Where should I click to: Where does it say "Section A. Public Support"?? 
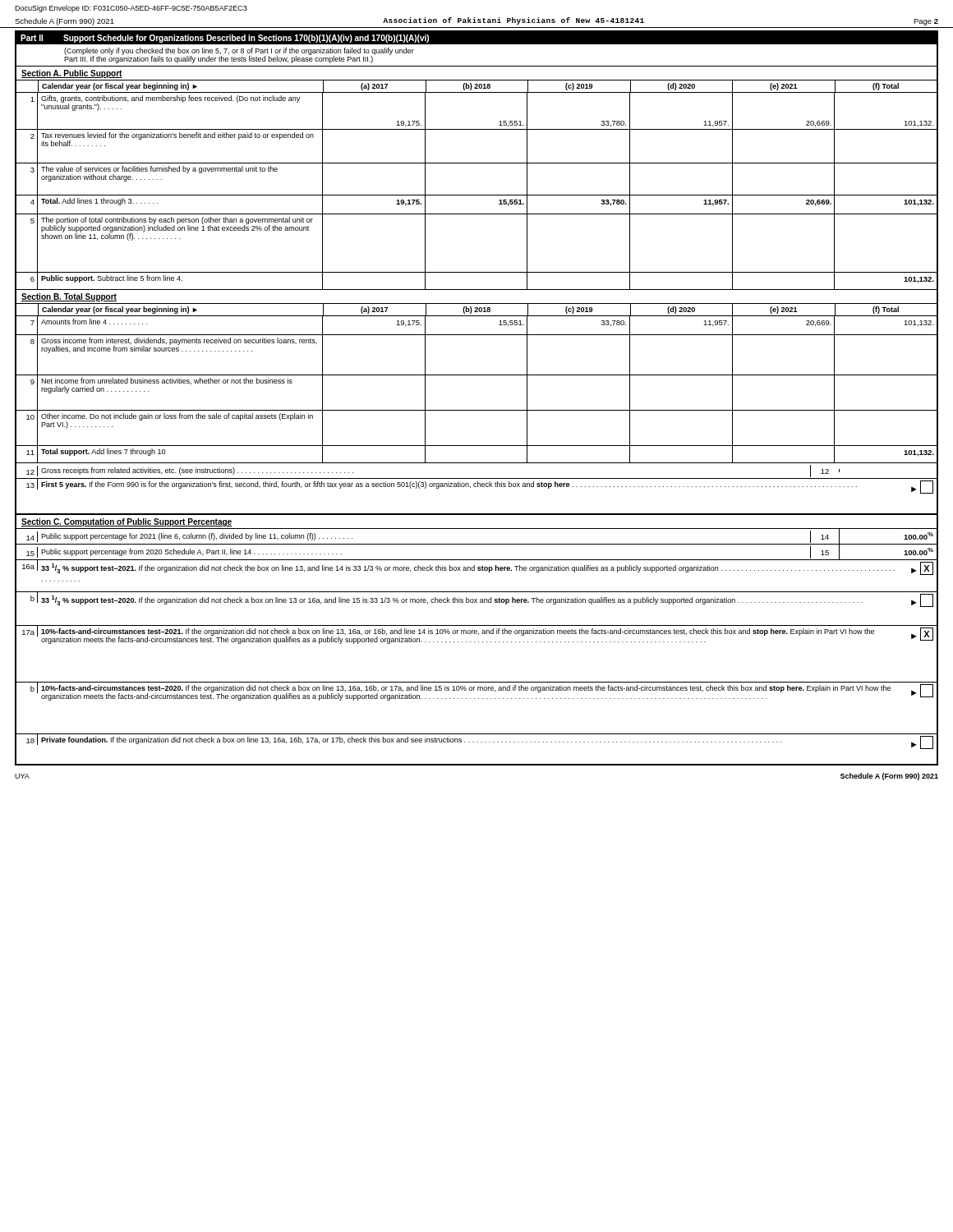click(72, 73)
